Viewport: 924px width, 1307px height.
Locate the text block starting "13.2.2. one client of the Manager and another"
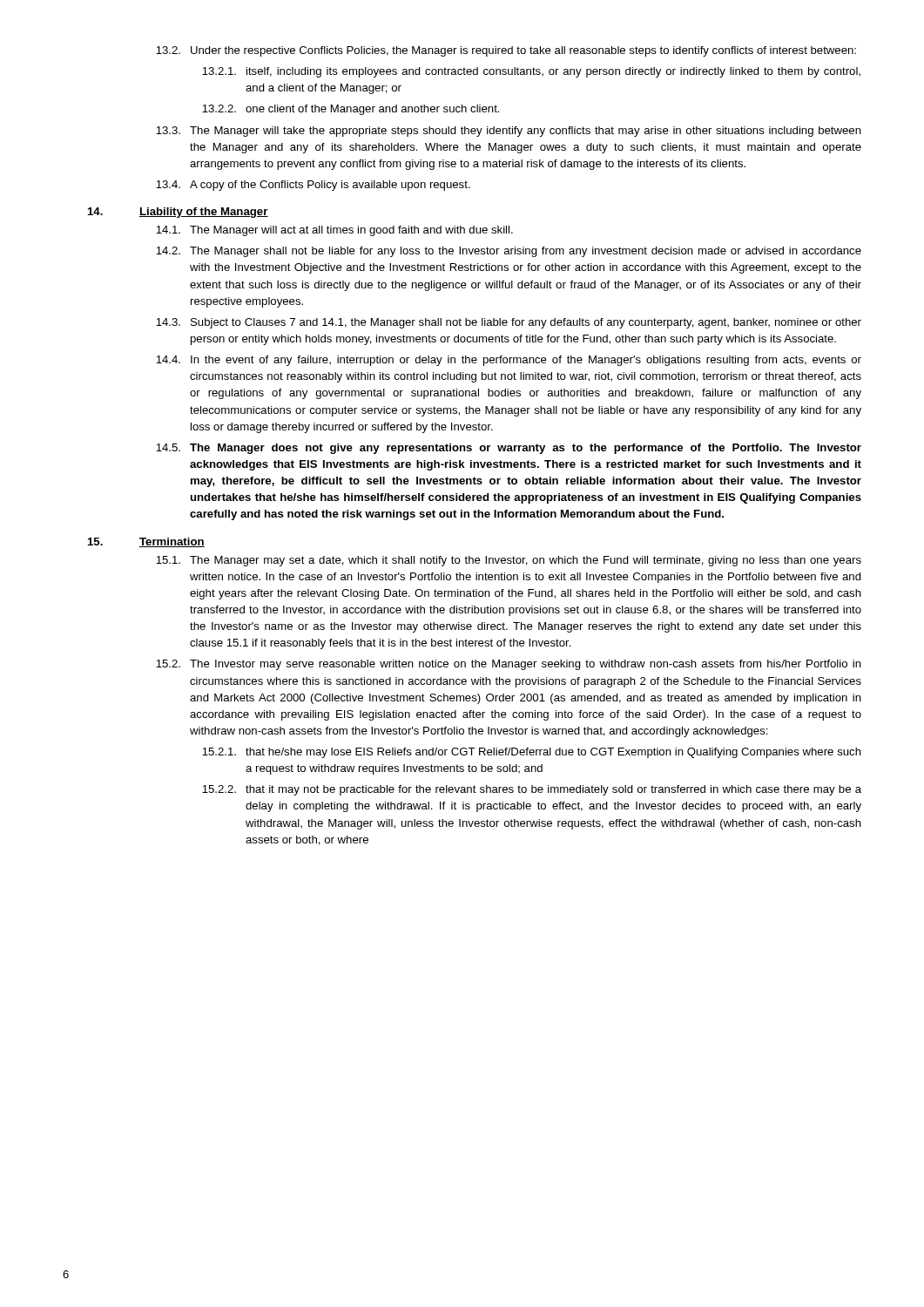(474, 109)
